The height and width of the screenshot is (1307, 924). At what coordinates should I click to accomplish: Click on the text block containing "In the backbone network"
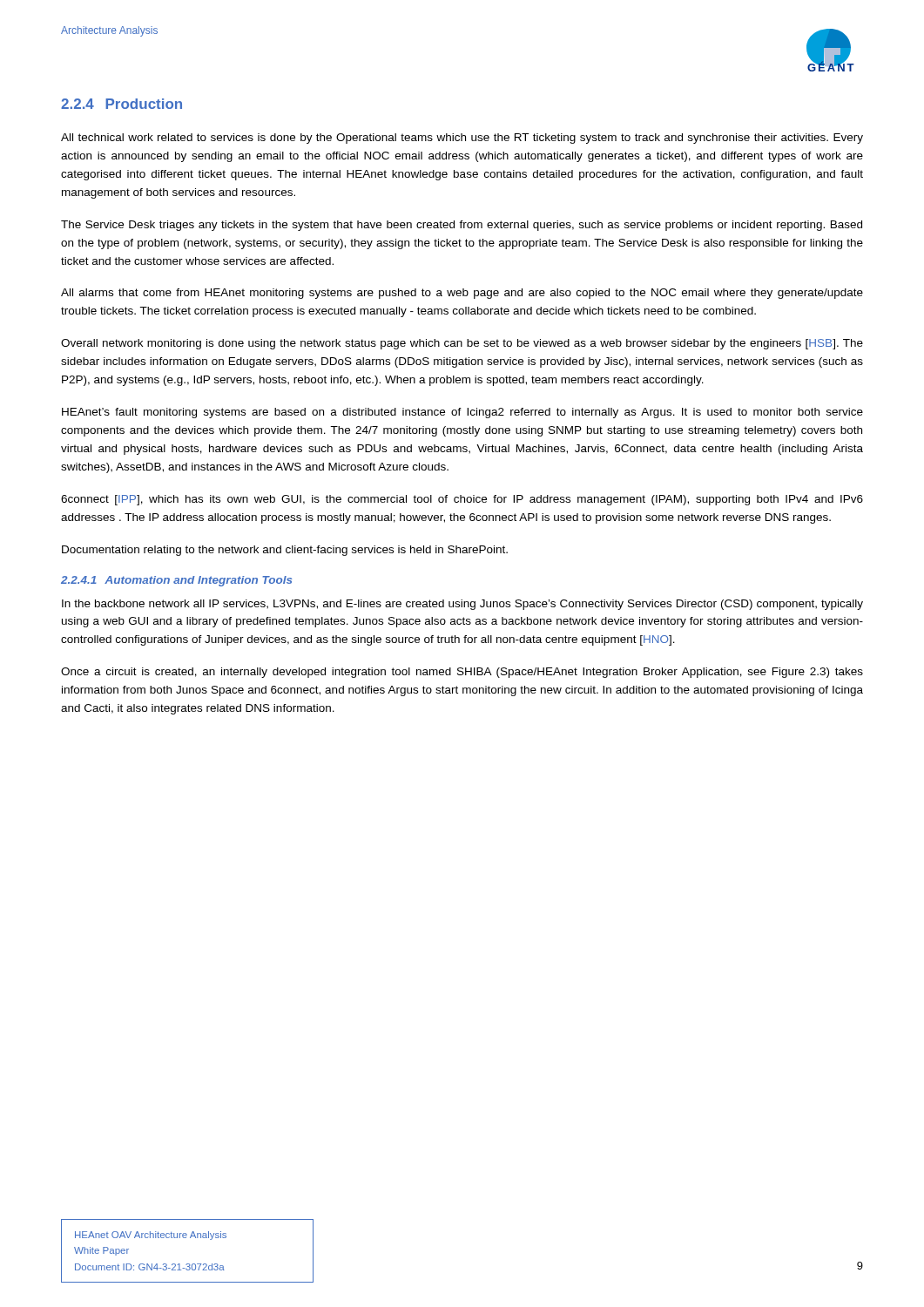coord(462,621)
